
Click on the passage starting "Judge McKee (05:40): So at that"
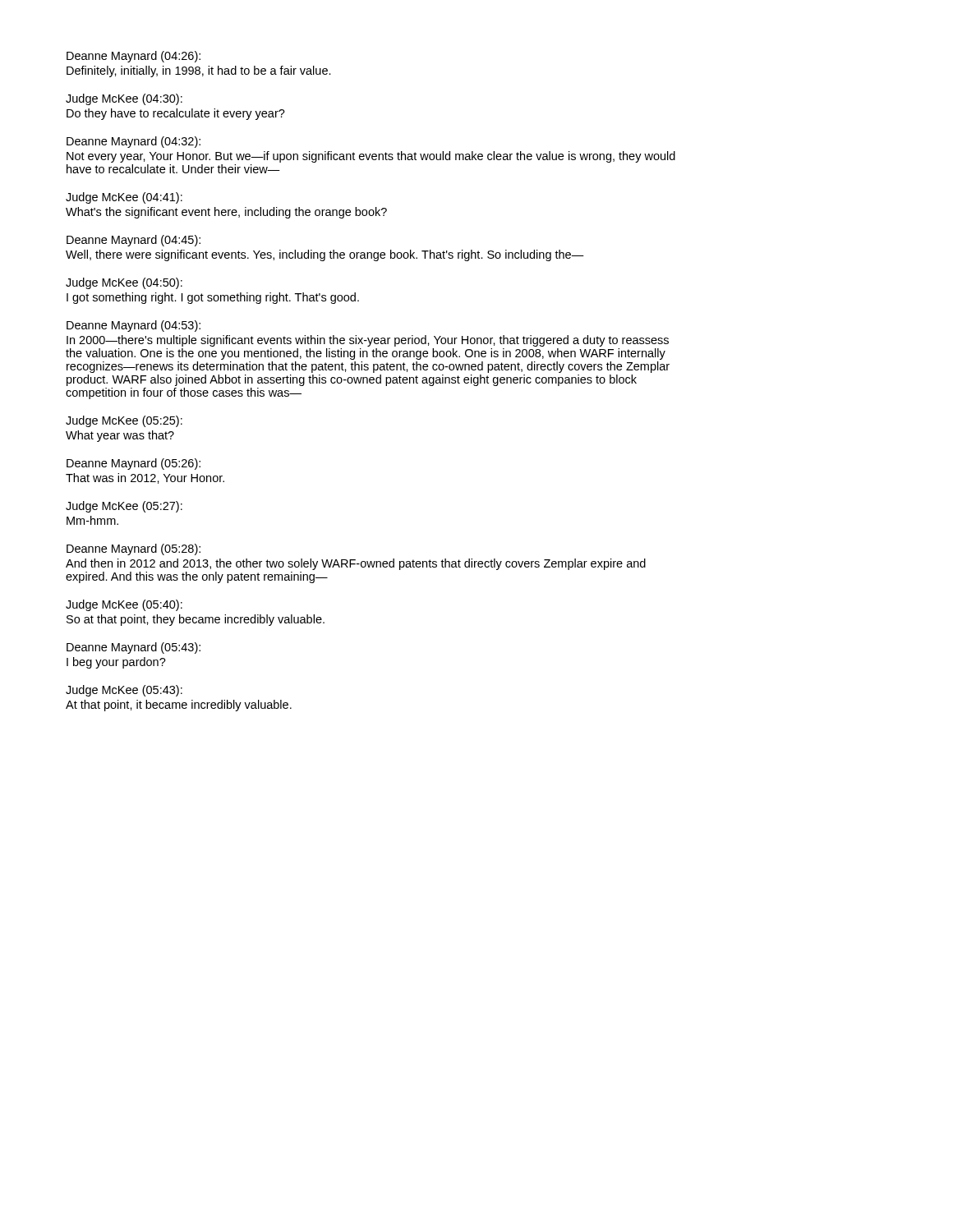coord(124,605)
